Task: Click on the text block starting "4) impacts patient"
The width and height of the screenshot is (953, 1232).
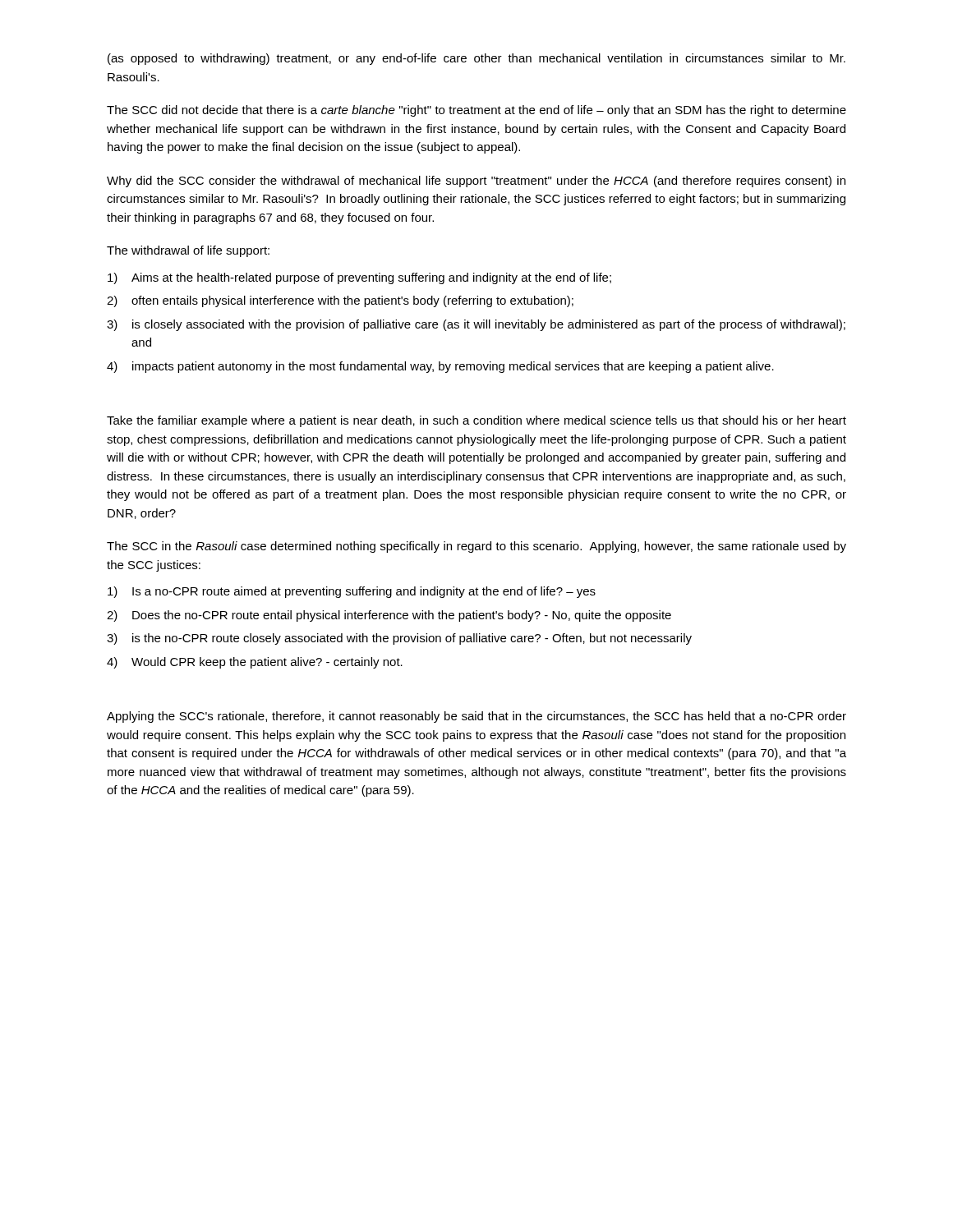Action: pyautogui.click(x=476, y=366)
